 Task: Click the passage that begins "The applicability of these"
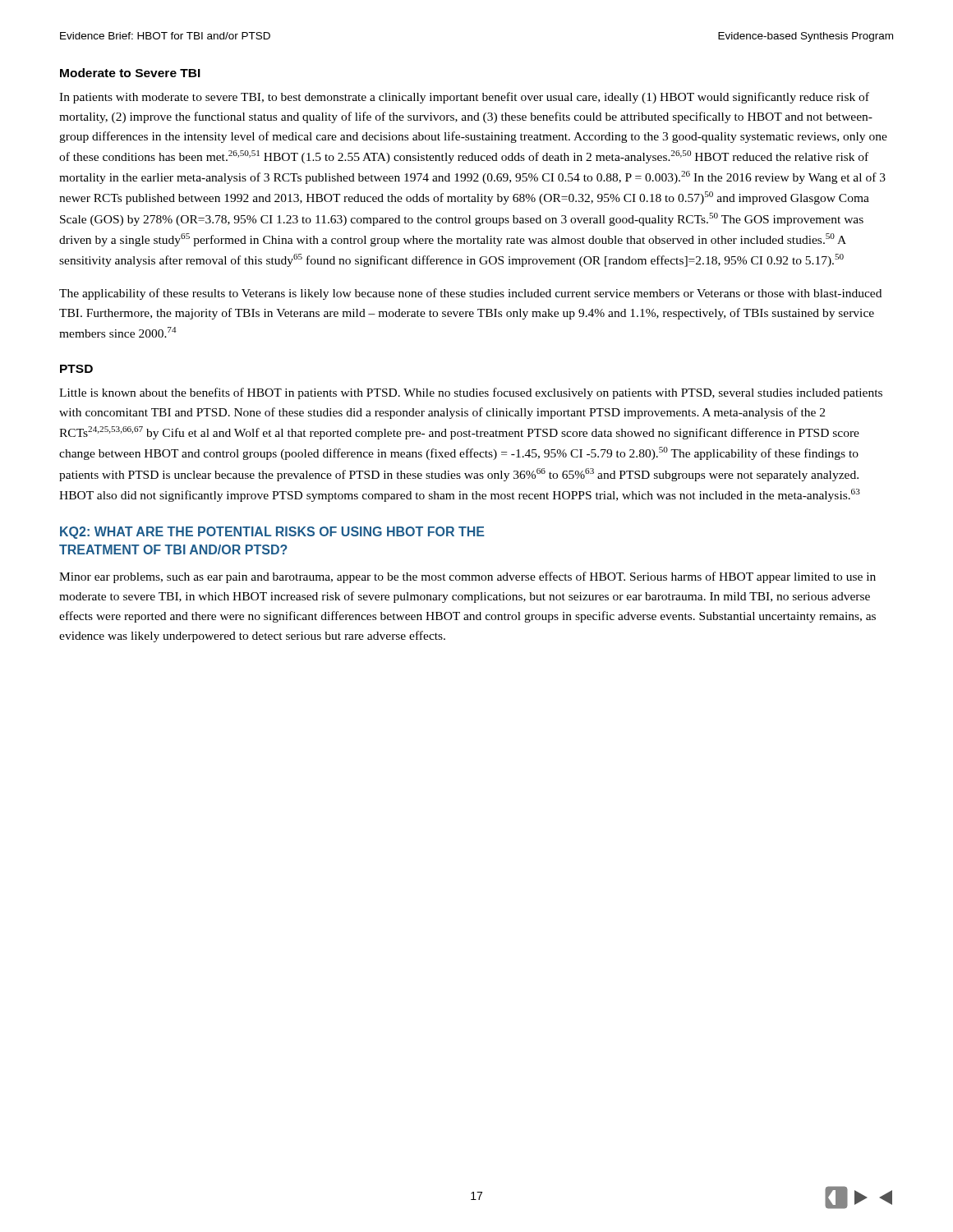coord(471,313)
